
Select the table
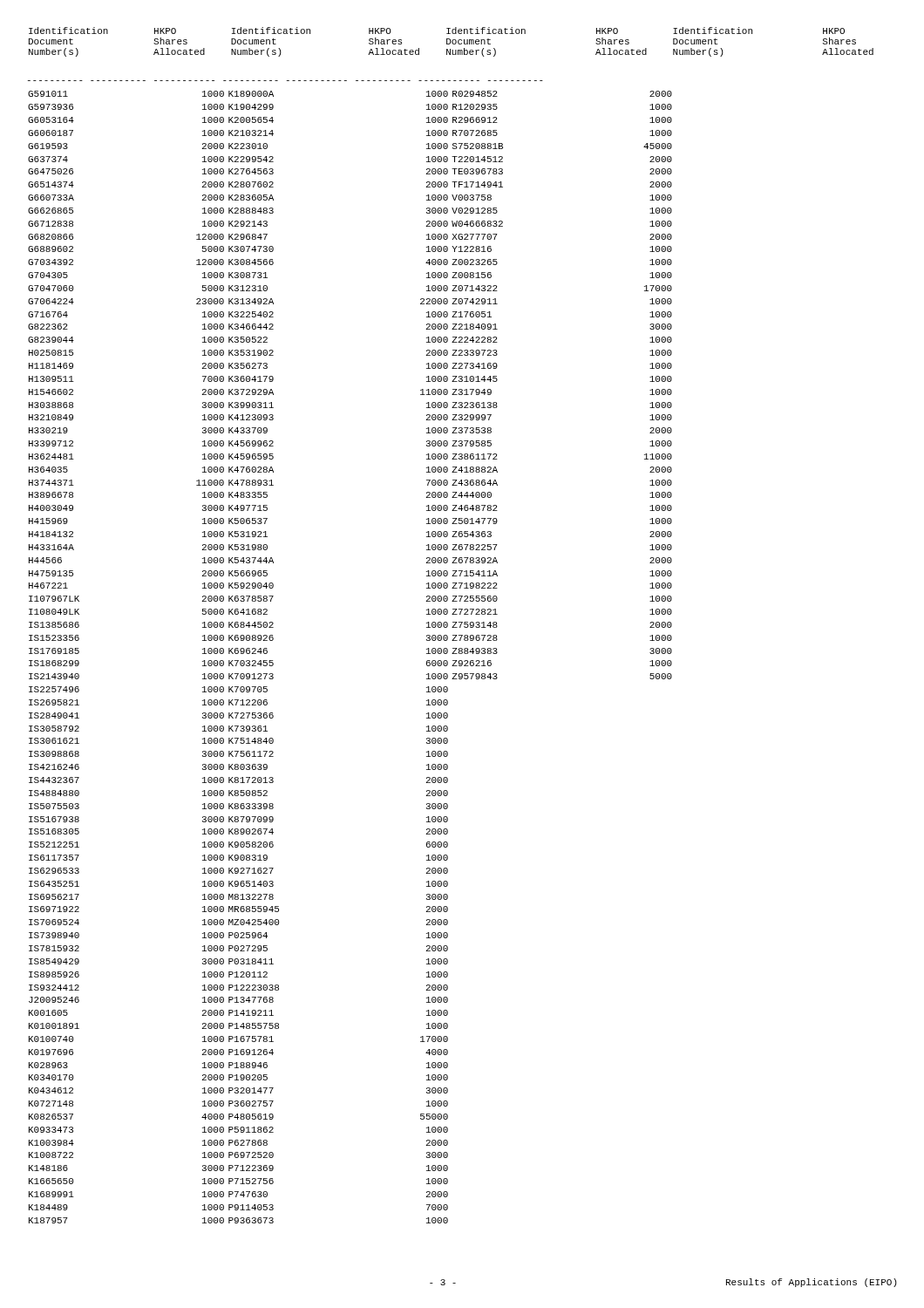(462, 658)
